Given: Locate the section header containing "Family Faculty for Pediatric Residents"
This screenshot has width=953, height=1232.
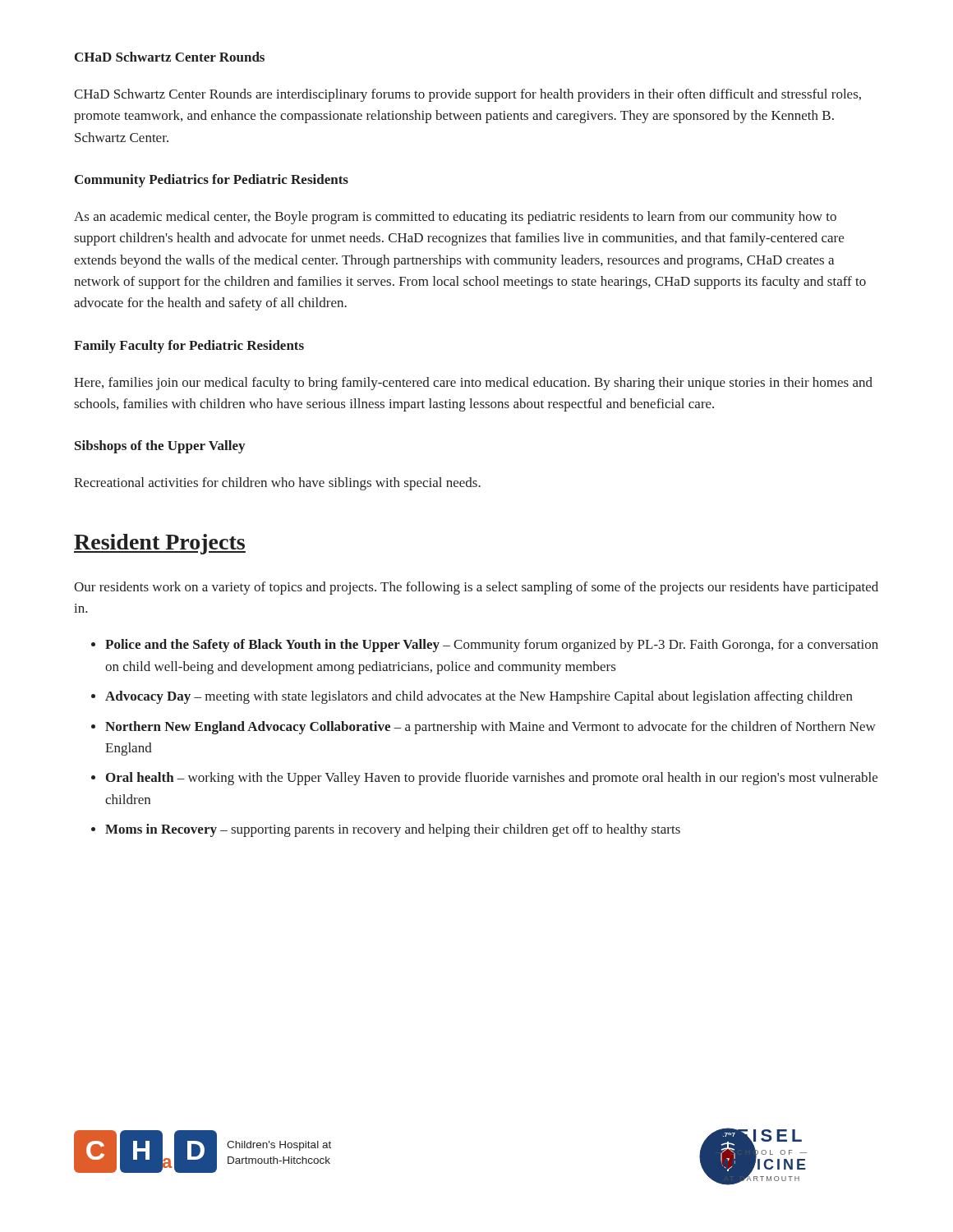Looking at the screenshot, I should 189,345.
